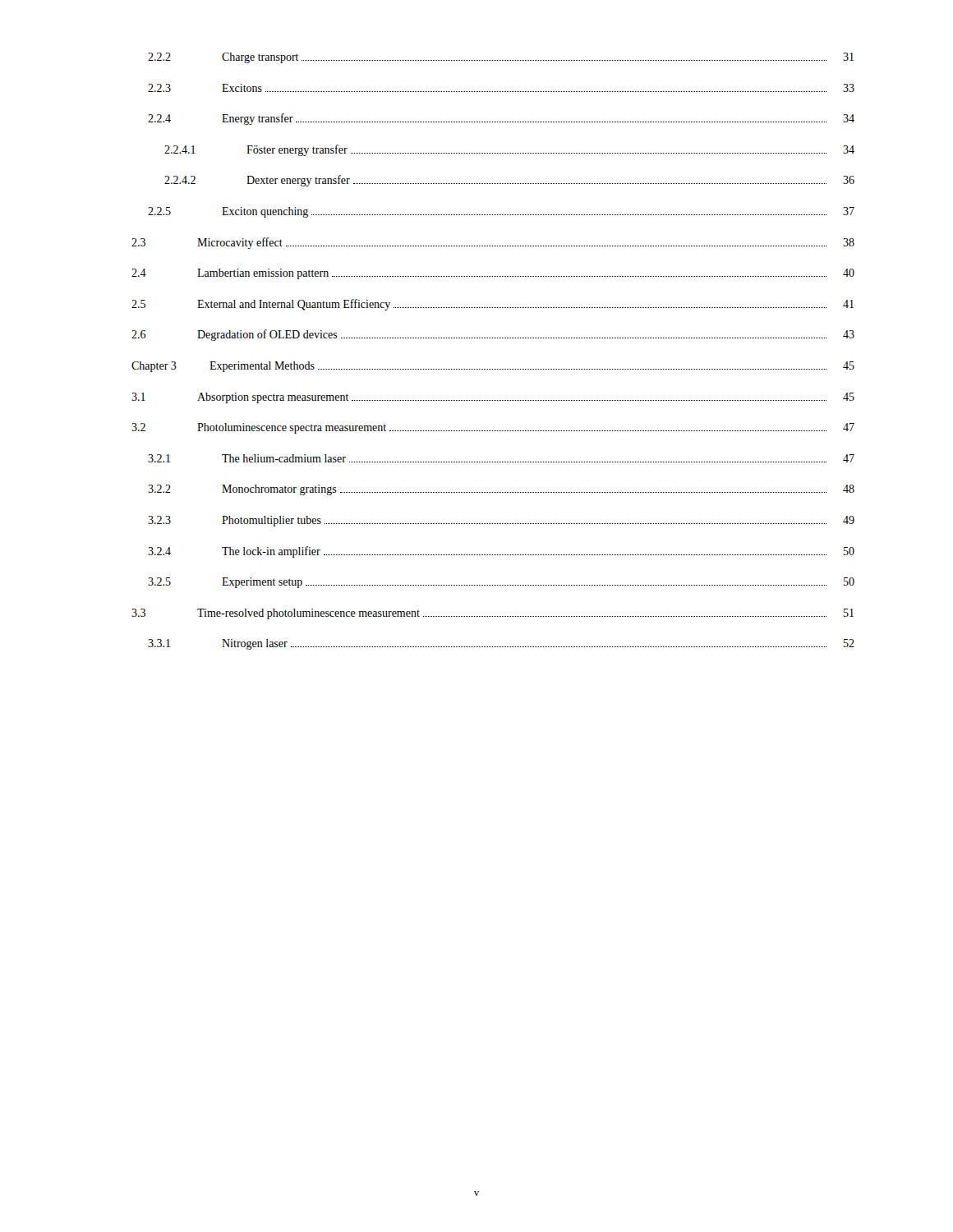Find the list item that reads "3.2.1 The helium-cadmium laser 47"
The width and height of the screenshot is (953, 1232).
(493, 459)
